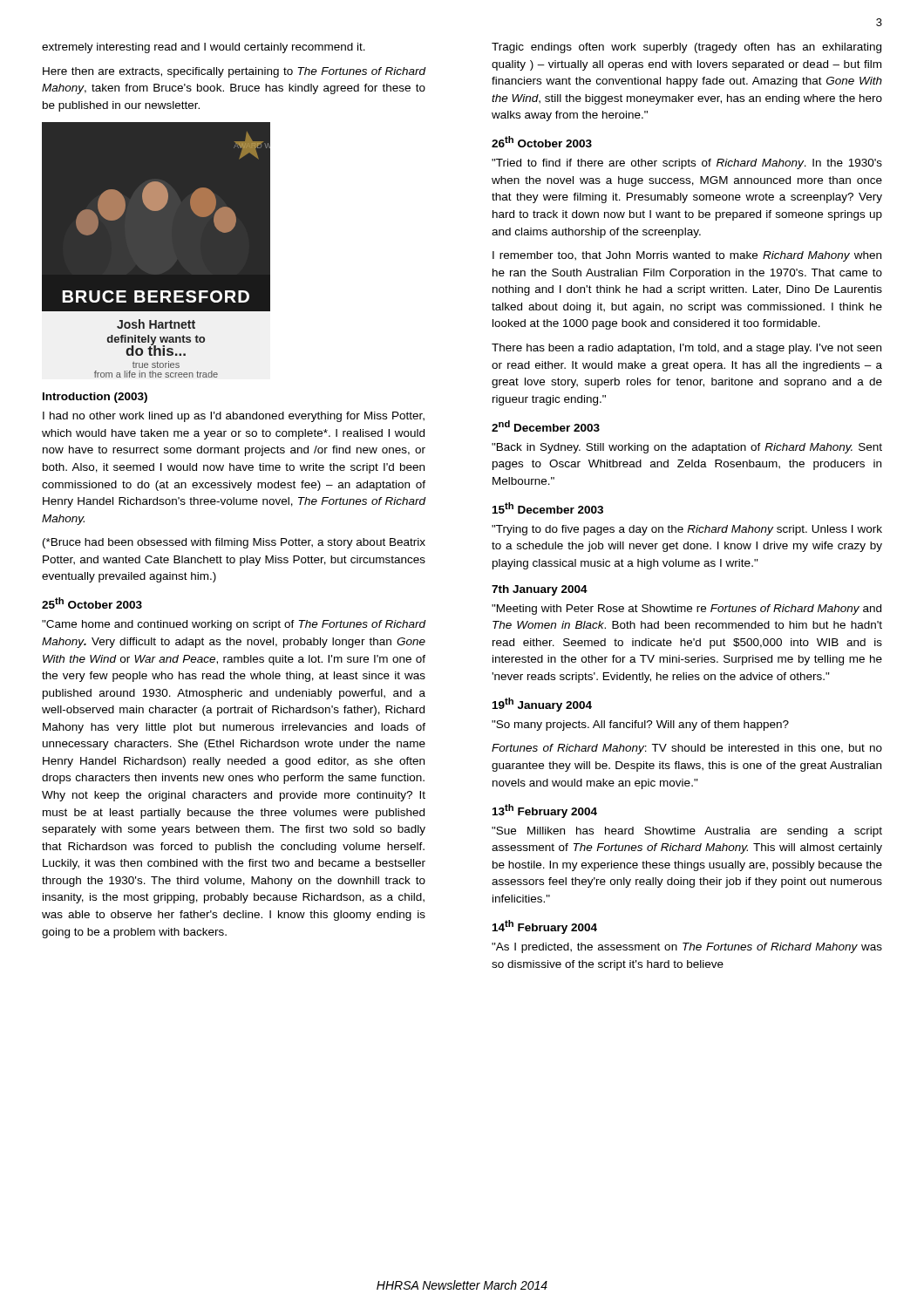The width and height of the screenshot is (924, 1308).
Task: Point to the passage starting "extremely interesting read and I would certainly"
Action: (x=234, y=47)
